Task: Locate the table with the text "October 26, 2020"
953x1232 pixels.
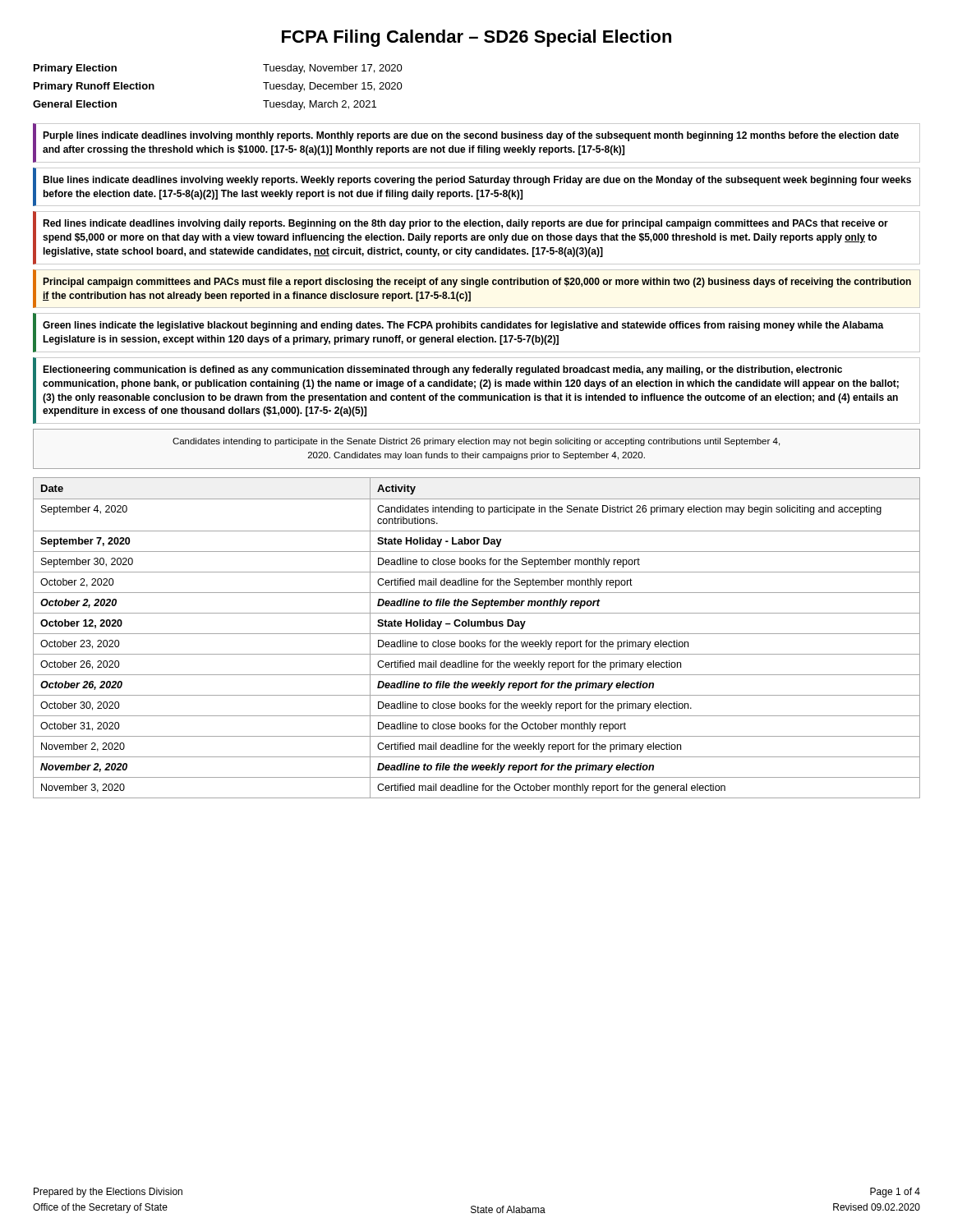Action: click(476, 638)
